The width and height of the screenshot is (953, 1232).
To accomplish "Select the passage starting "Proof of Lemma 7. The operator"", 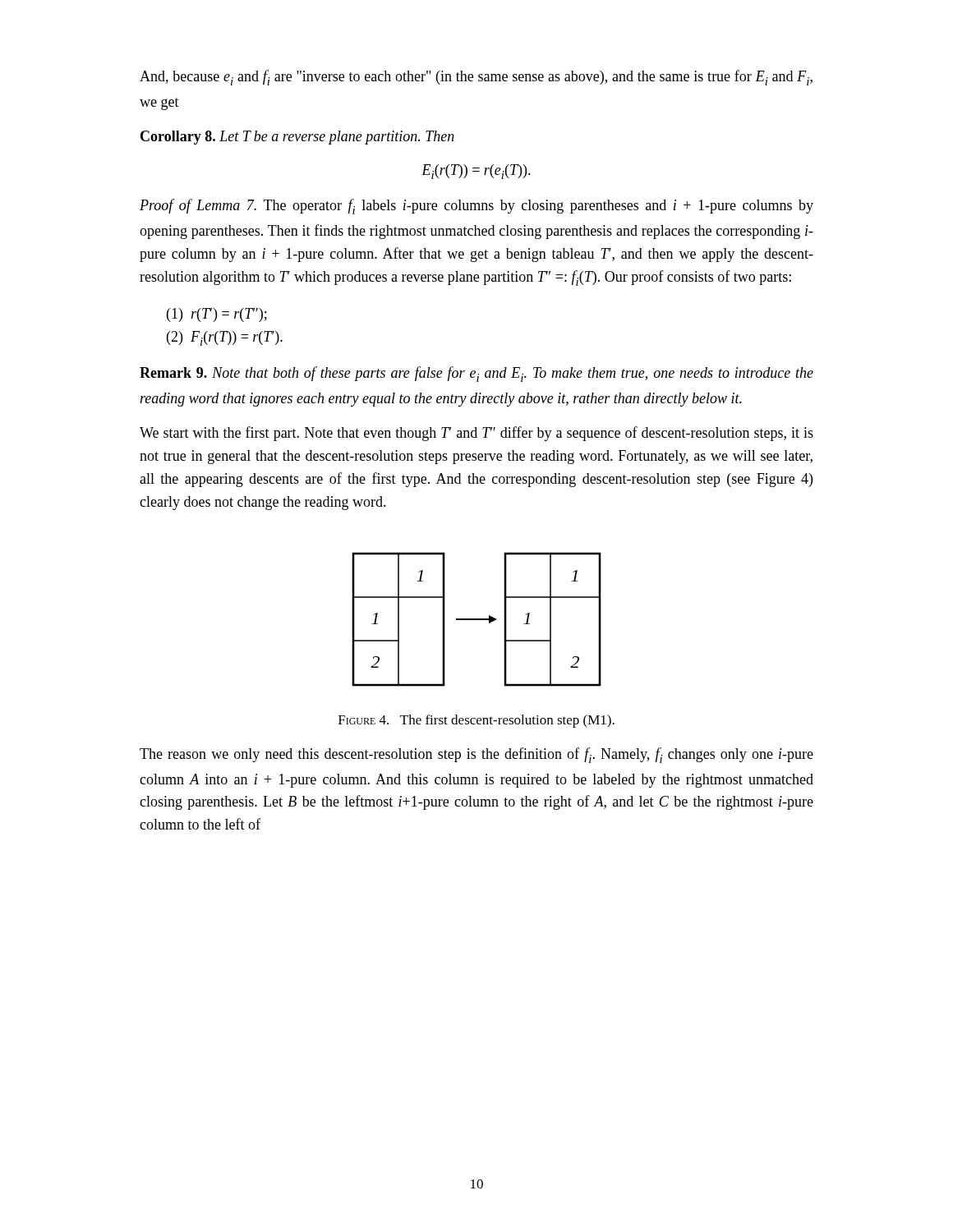I will point(476,243).
